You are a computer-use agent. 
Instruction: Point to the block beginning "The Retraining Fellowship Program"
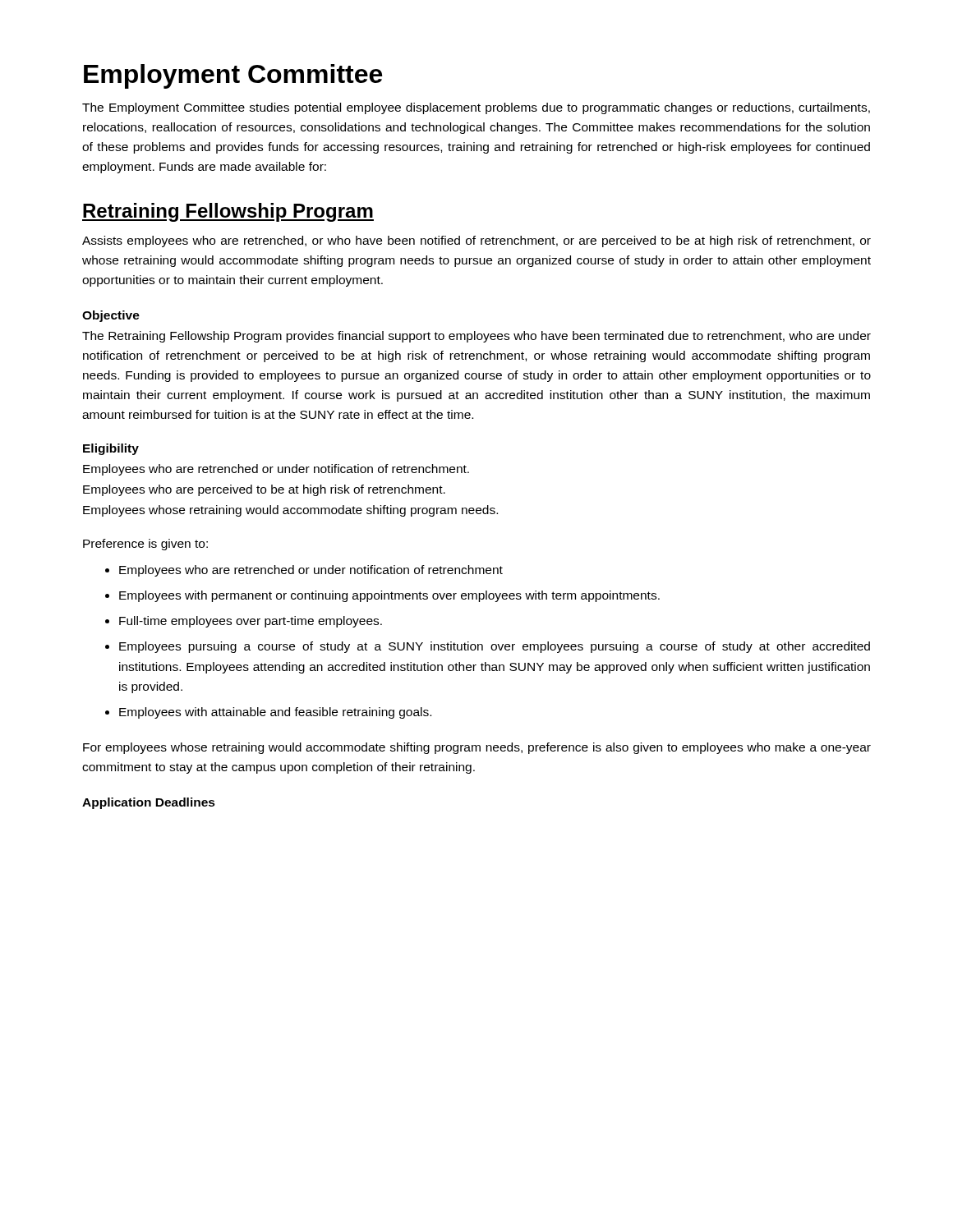click(x=476, y=375)
